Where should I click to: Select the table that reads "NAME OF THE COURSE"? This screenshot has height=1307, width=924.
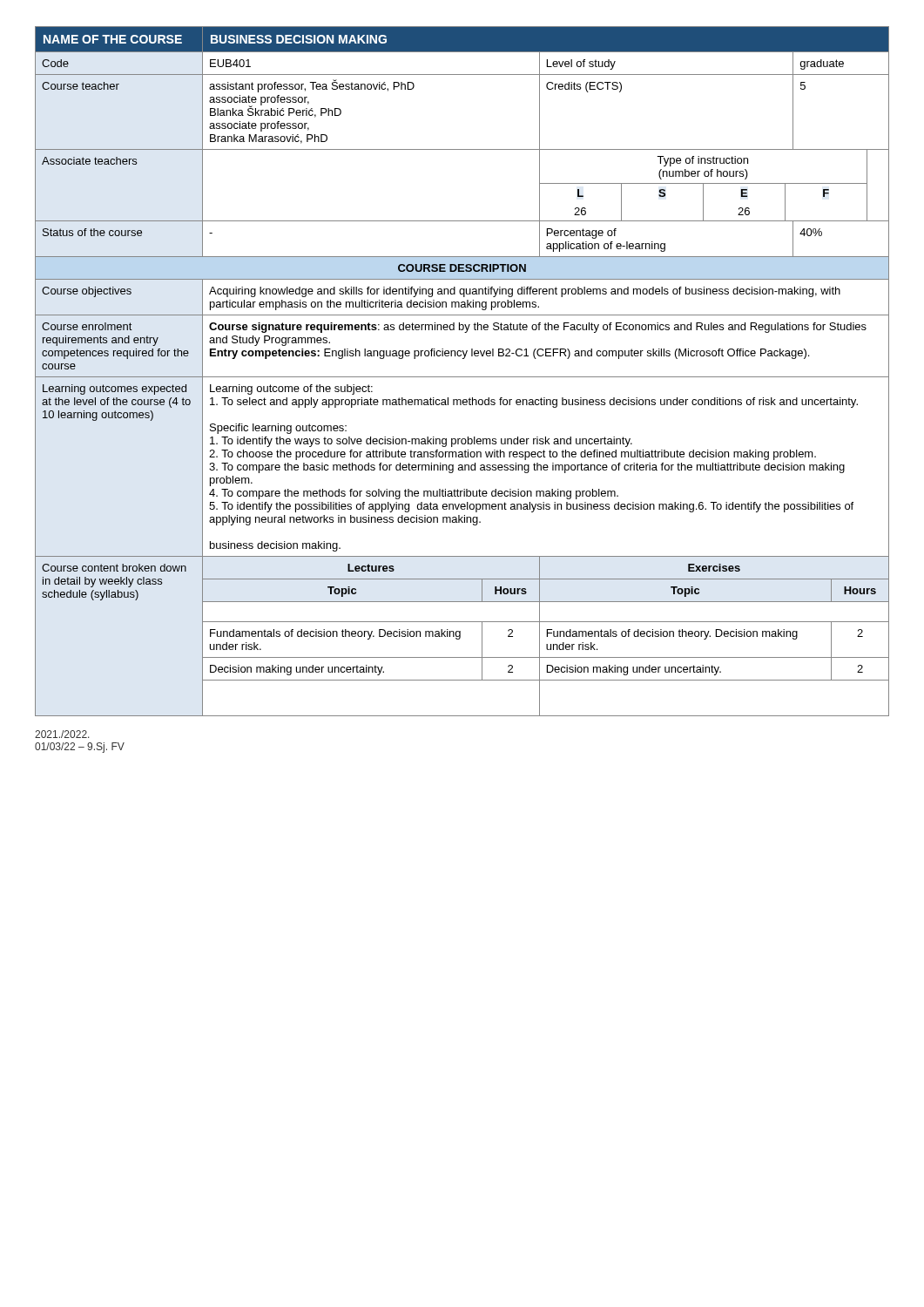(x=462, y=371)
